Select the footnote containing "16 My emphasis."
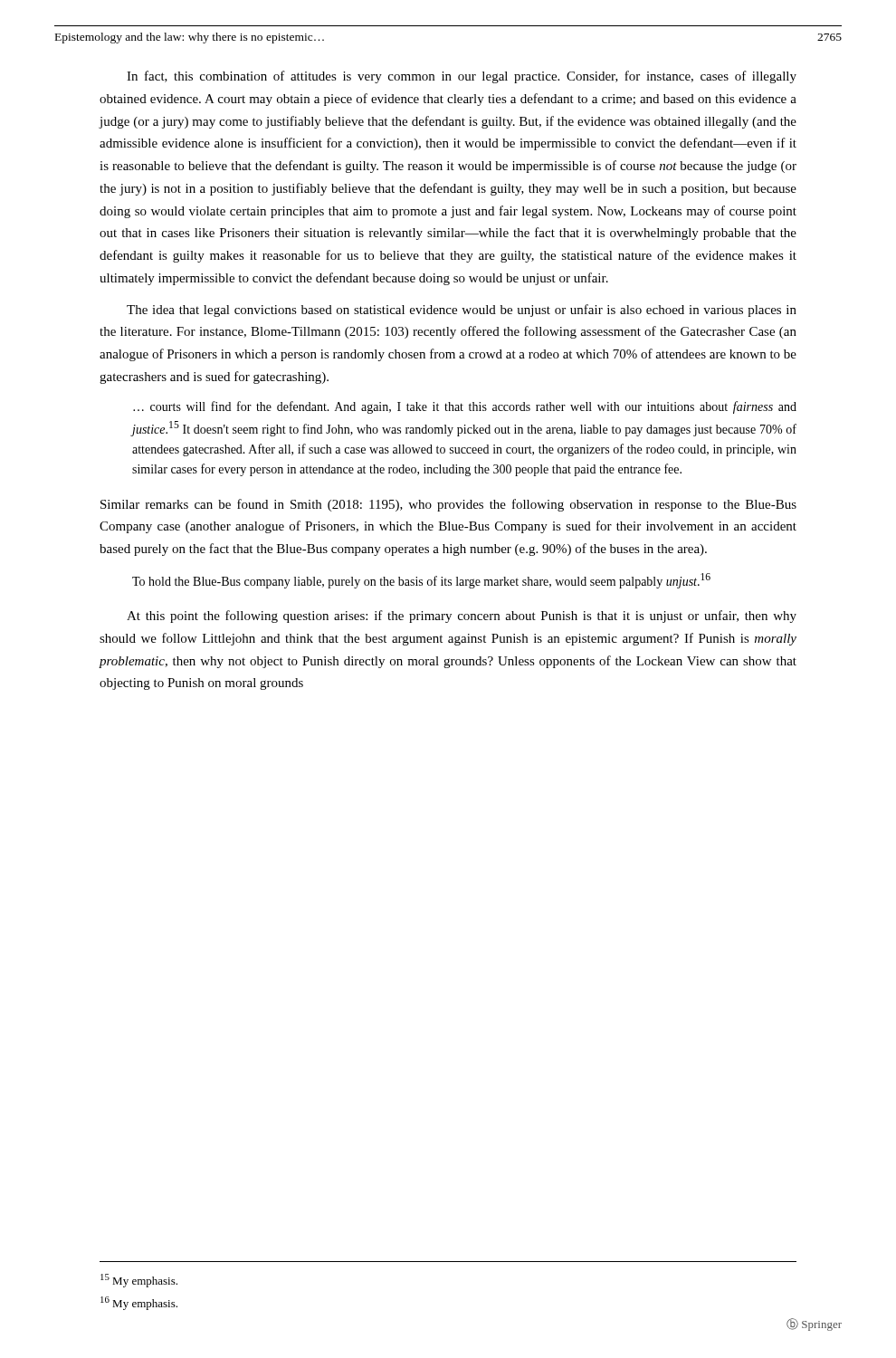Image resolution: width=896 pixels, height=1358 pixels. point(139,1303)
